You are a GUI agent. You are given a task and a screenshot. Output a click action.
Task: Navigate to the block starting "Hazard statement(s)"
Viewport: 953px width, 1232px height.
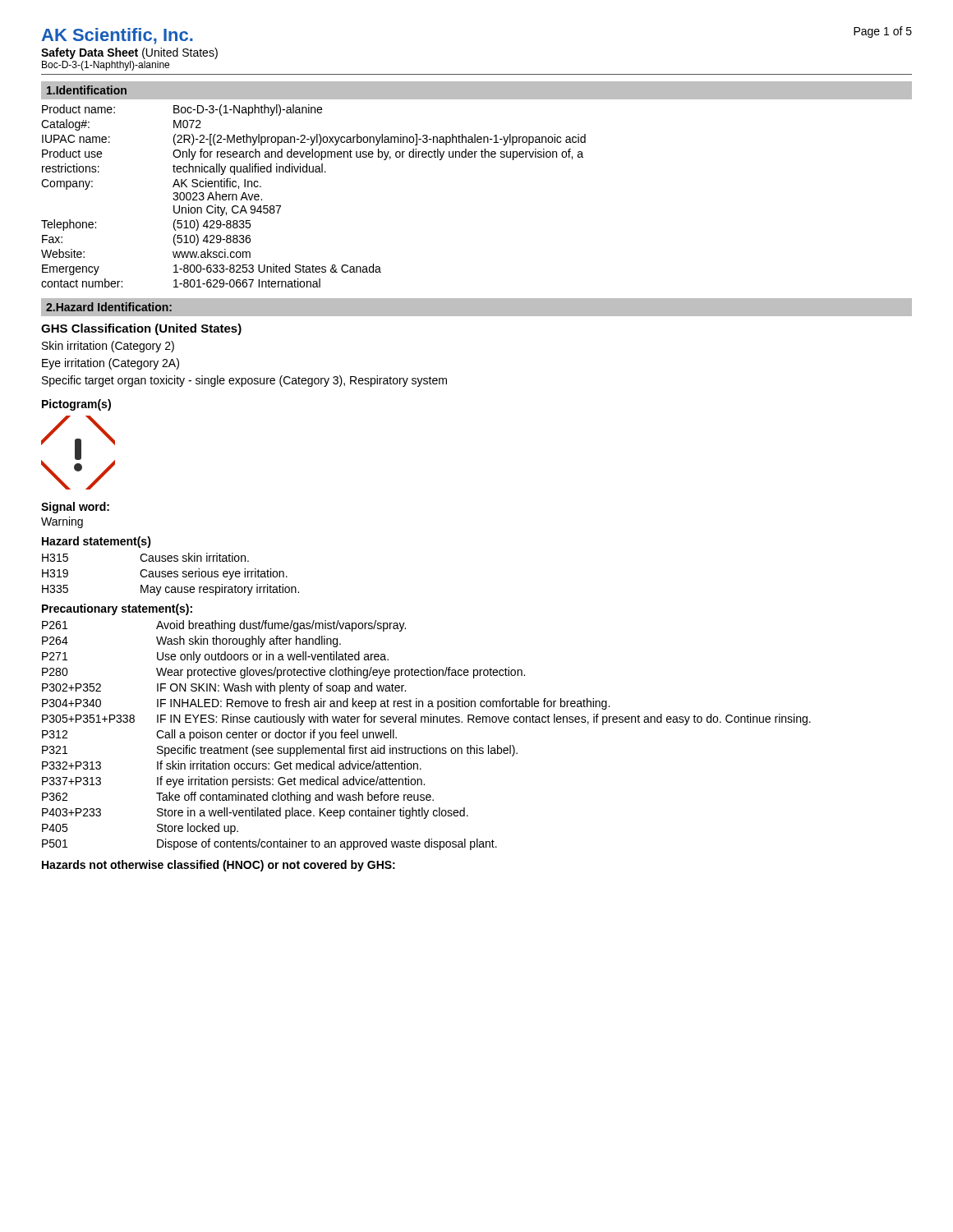coord(96,541)
